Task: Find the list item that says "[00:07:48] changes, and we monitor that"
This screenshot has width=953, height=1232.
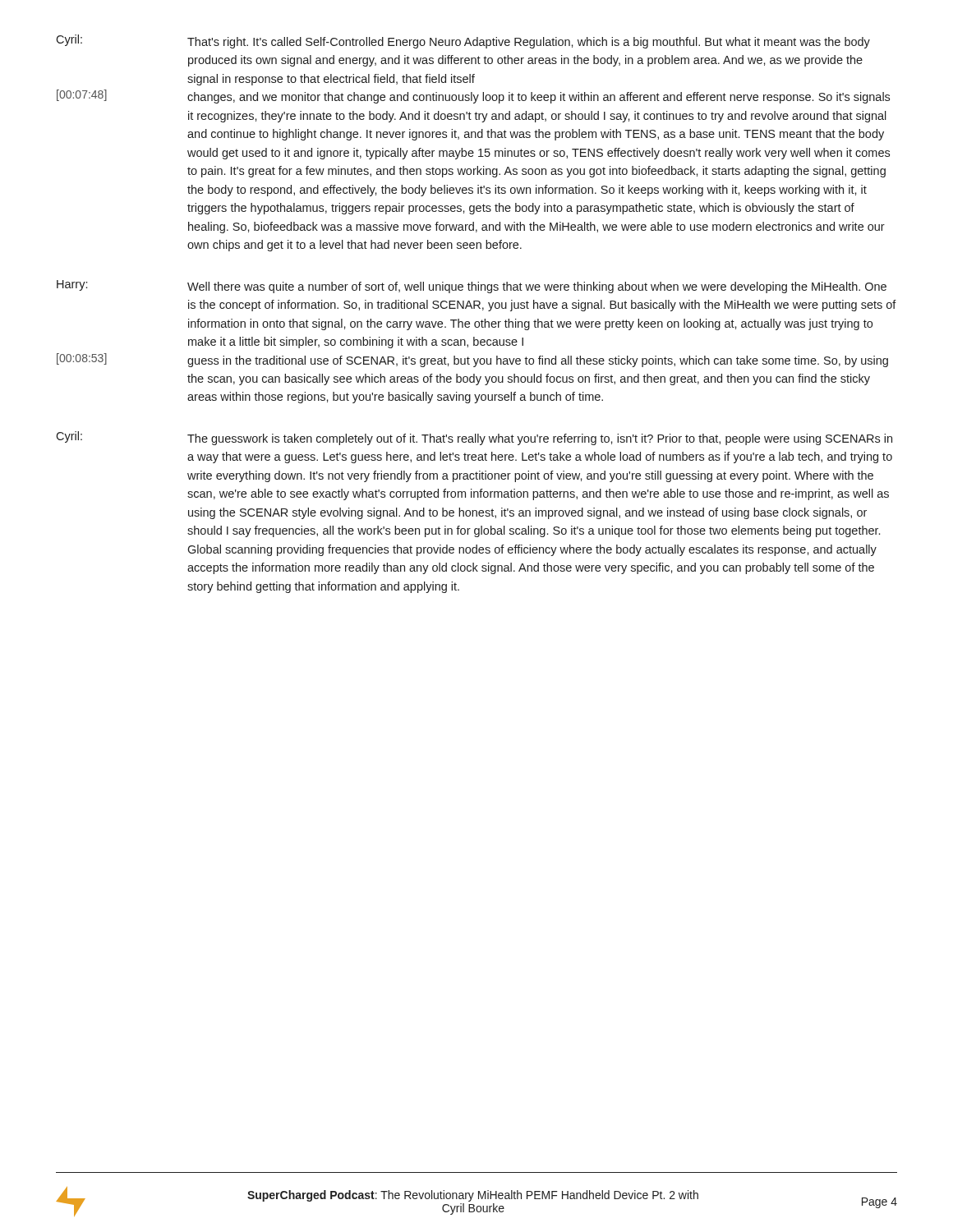Action: (x=476, y=171)
